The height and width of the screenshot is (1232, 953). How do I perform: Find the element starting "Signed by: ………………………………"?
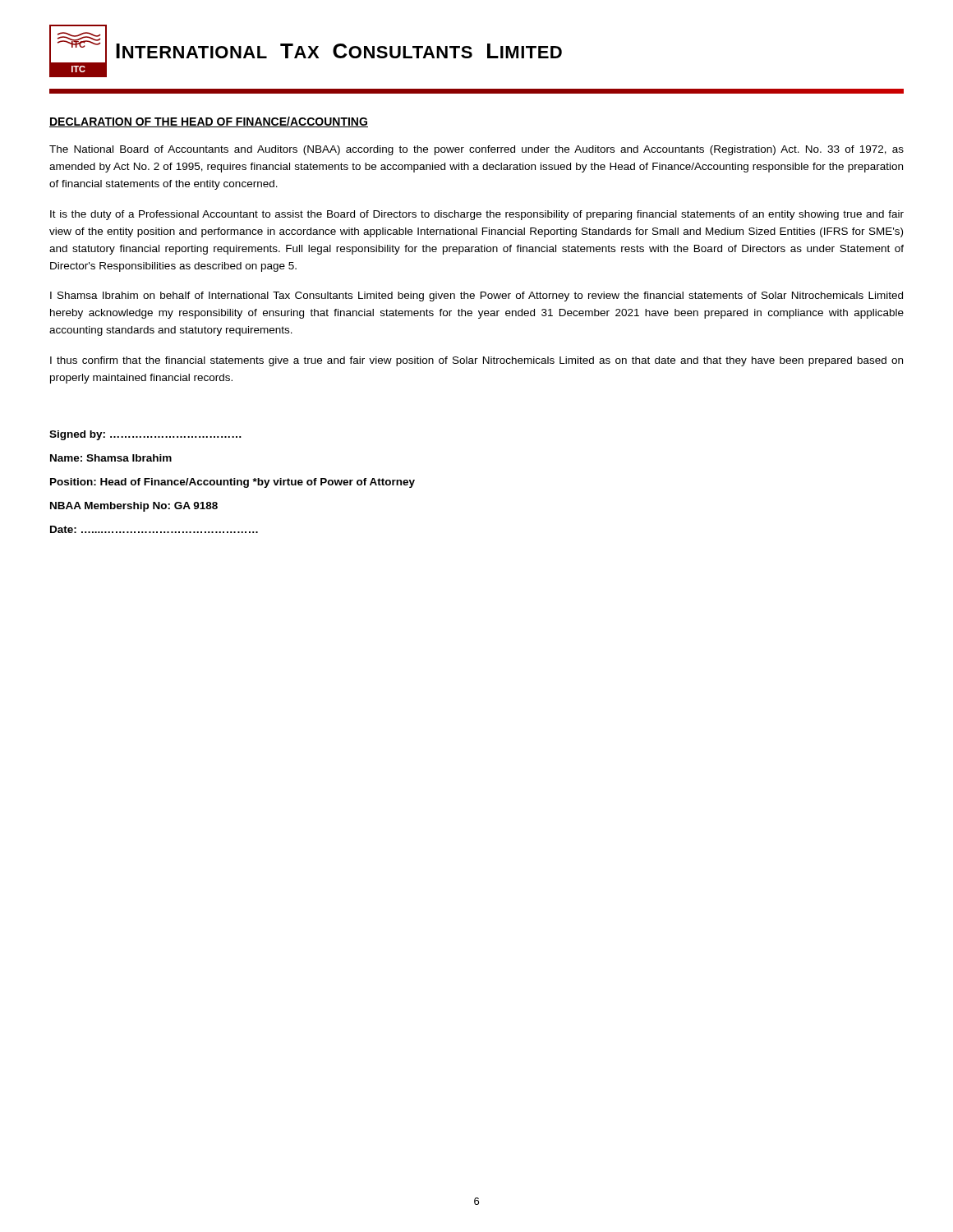tap(146, 434)
